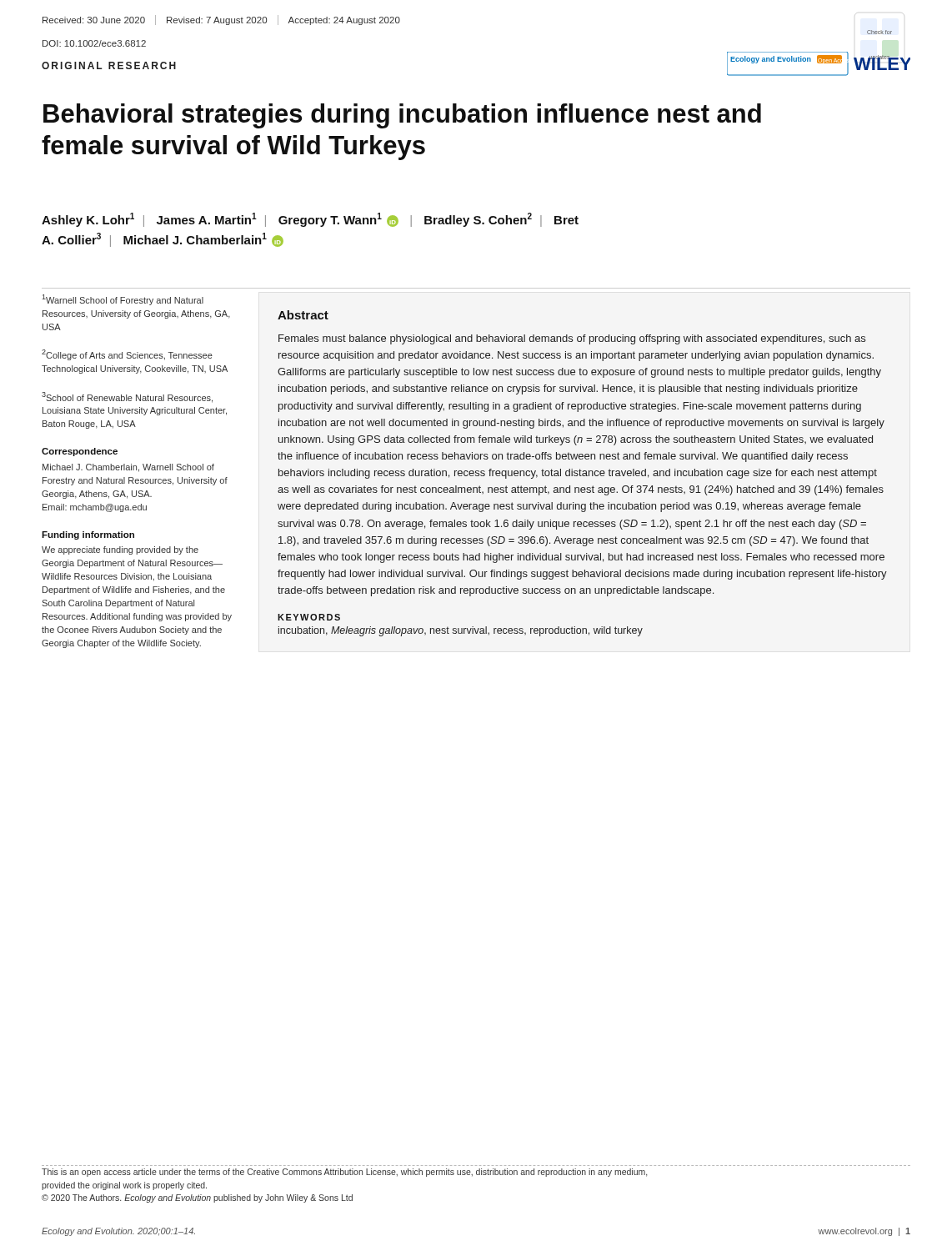
Task: Locate the text block that says "Funding information We"
Action: (138, 588)
